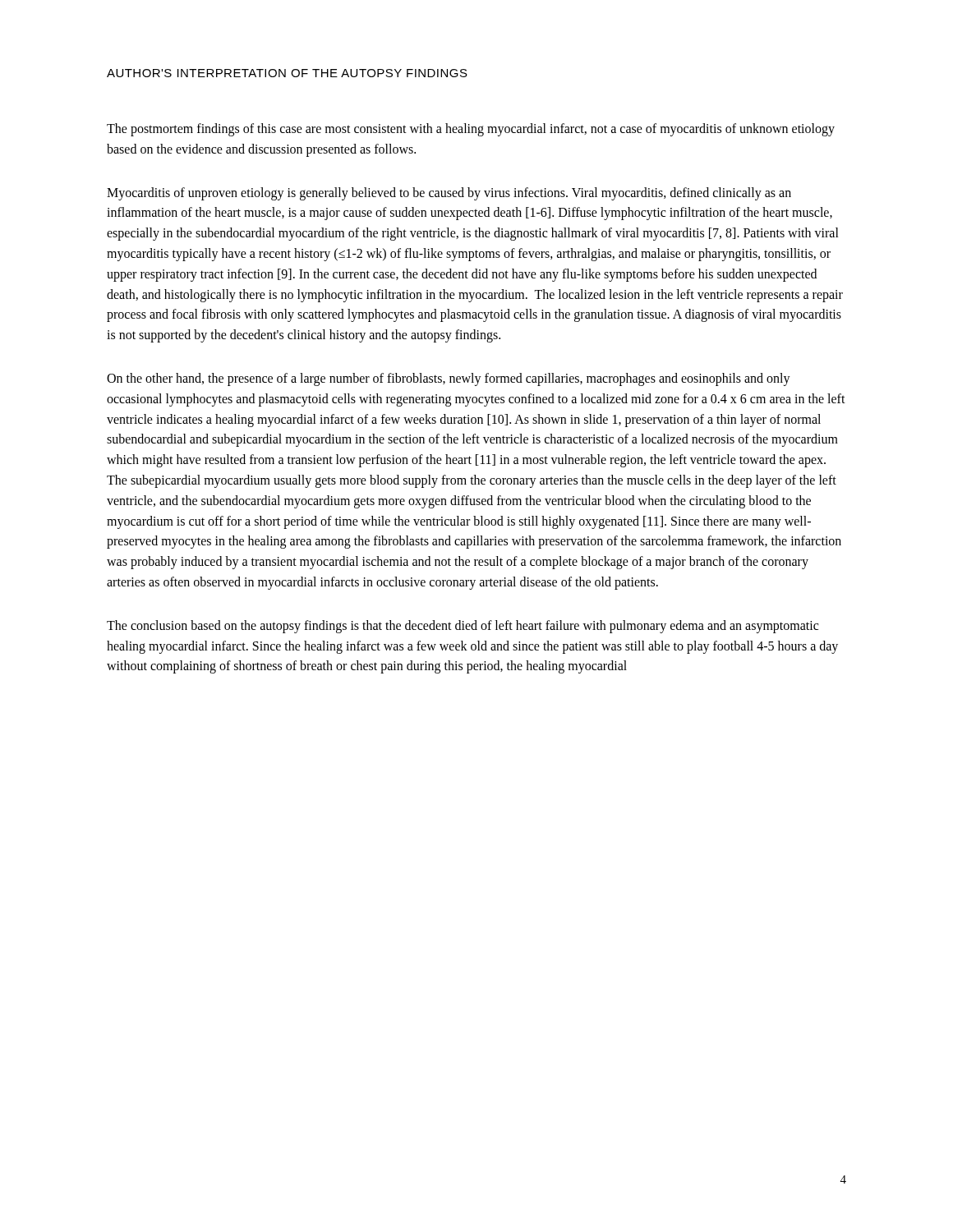Select the text block with the text "The postmortem findings of"
The height and width of the screenshot is (1232, 953).
pyautogui.click(x=471, y=139)
